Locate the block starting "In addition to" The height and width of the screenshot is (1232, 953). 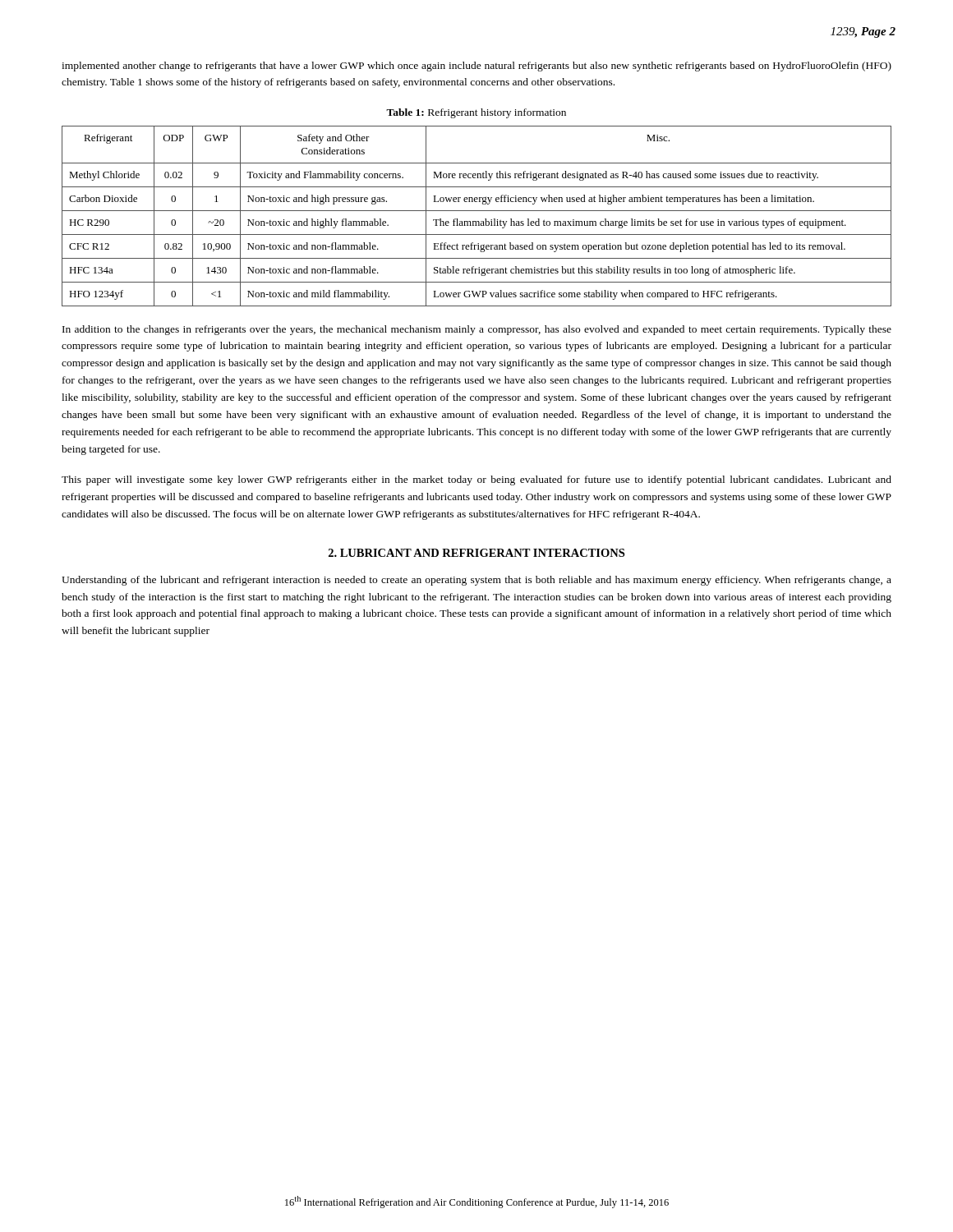point(476,389)
